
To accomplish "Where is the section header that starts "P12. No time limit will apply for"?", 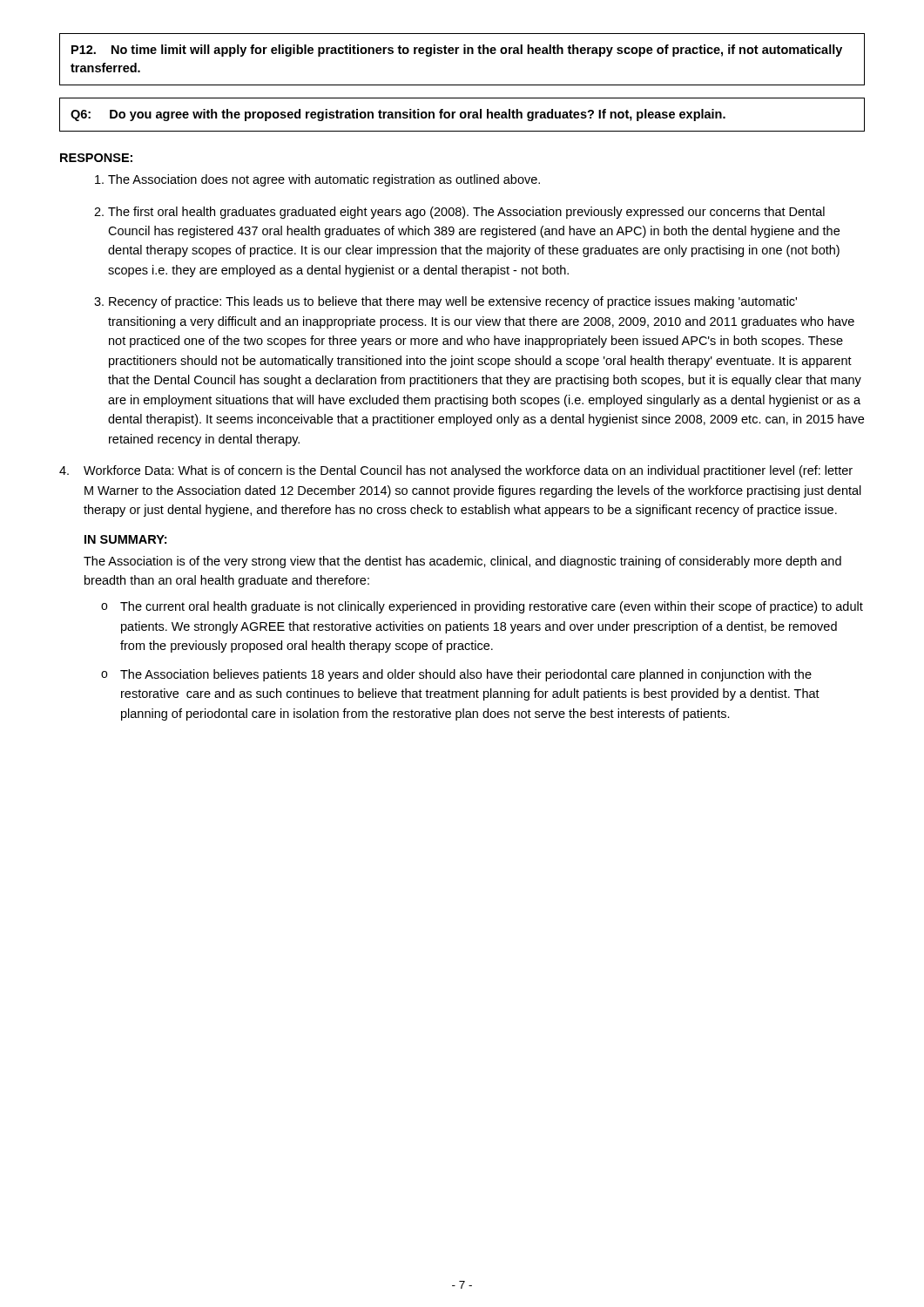I will pos(462,59).
